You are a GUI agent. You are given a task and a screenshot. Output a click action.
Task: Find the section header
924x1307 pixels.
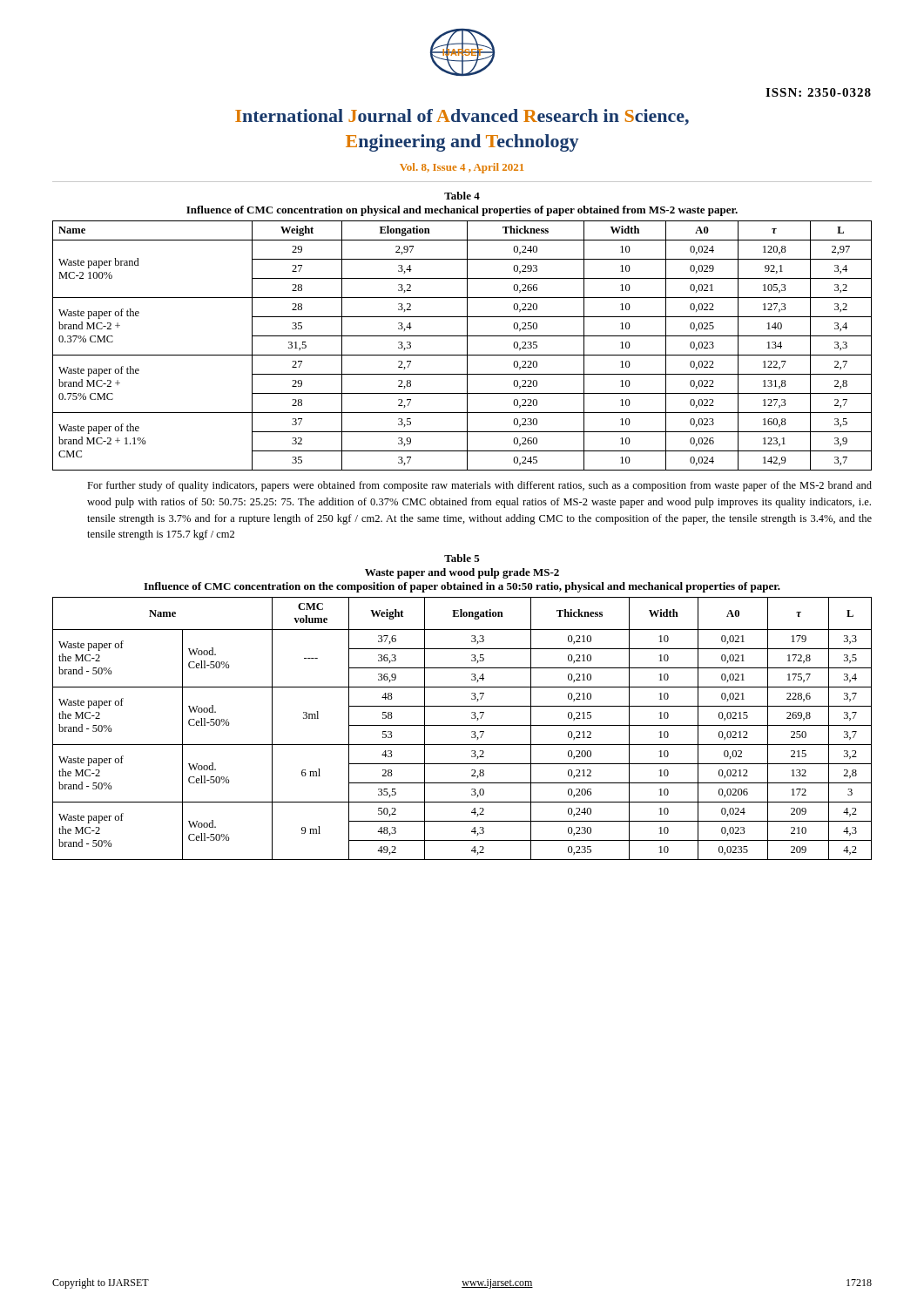tap(462, 167)
